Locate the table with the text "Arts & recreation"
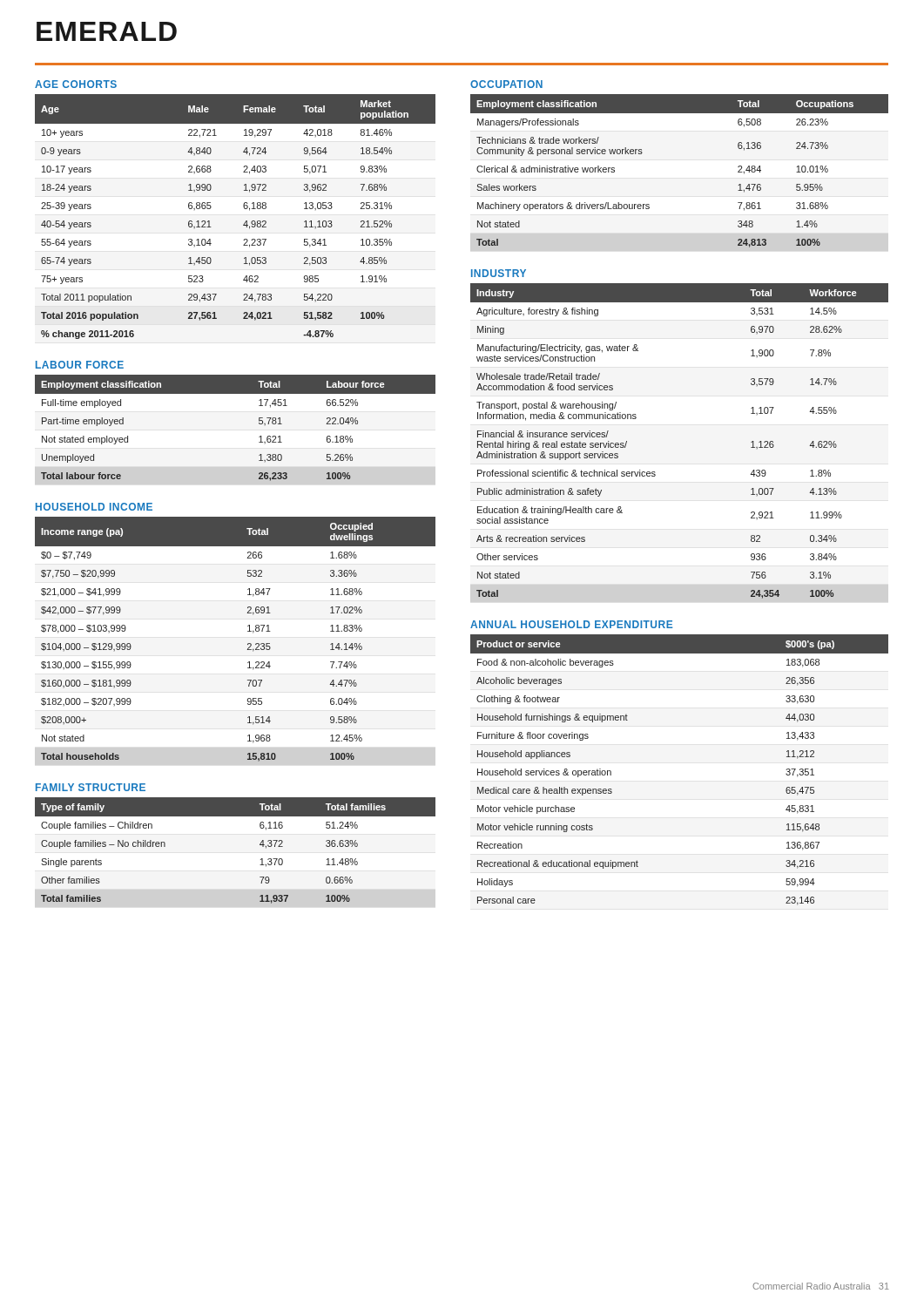 point(679,443)
